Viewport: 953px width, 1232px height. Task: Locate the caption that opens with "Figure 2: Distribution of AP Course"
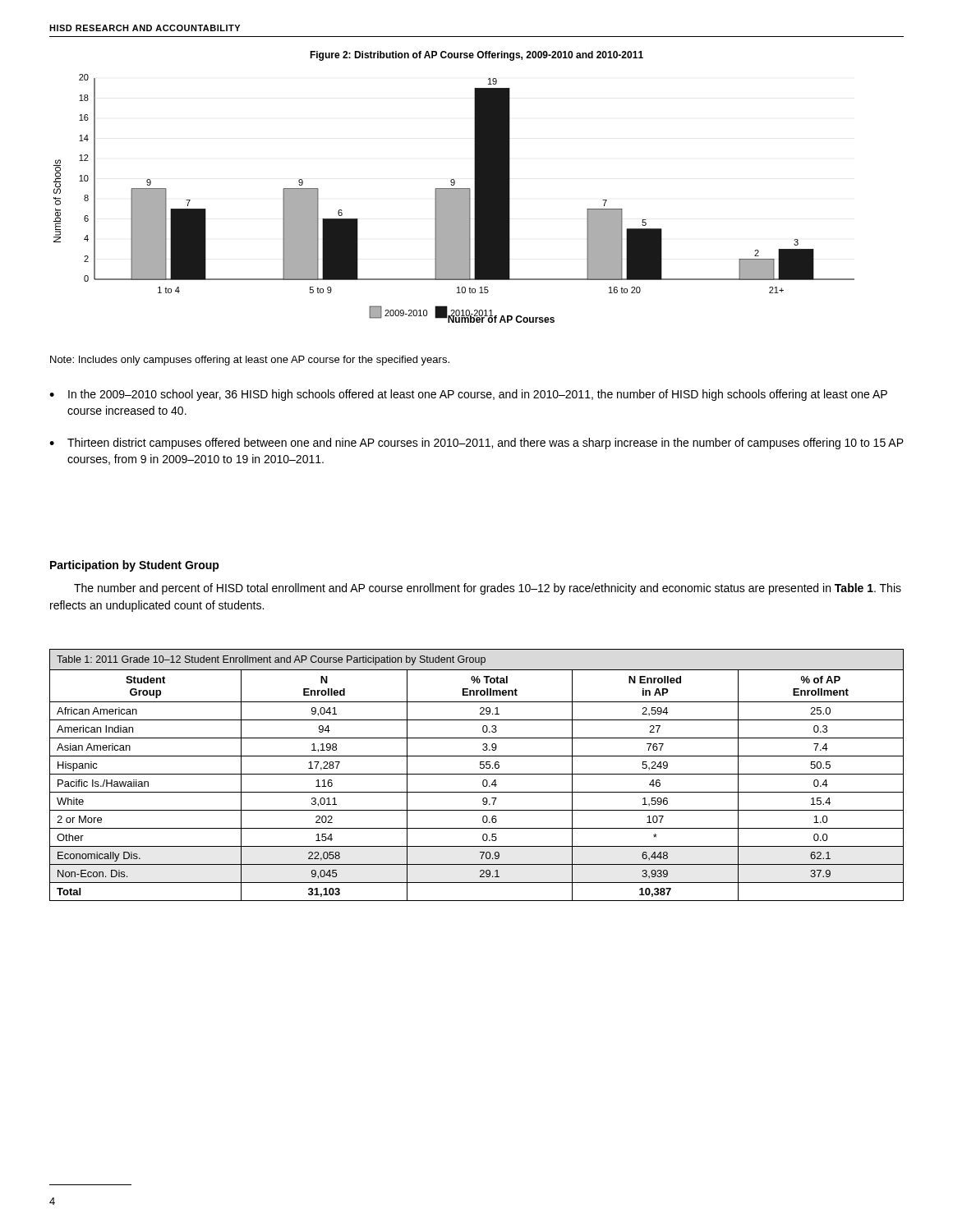(x=476, y=55)
